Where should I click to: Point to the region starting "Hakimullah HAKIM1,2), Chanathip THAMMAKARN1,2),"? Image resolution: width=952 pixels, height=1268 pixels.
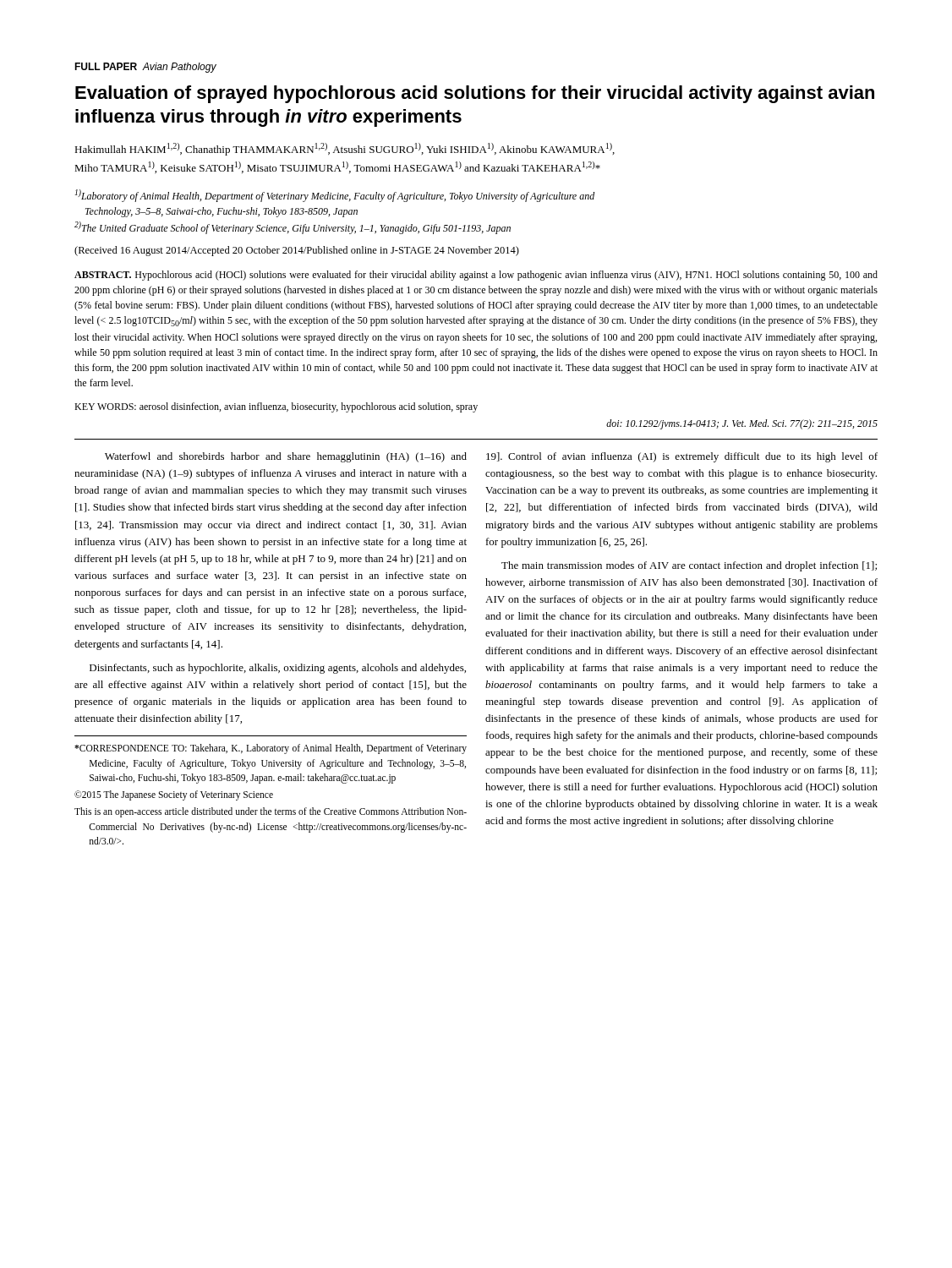pos(345,158)
